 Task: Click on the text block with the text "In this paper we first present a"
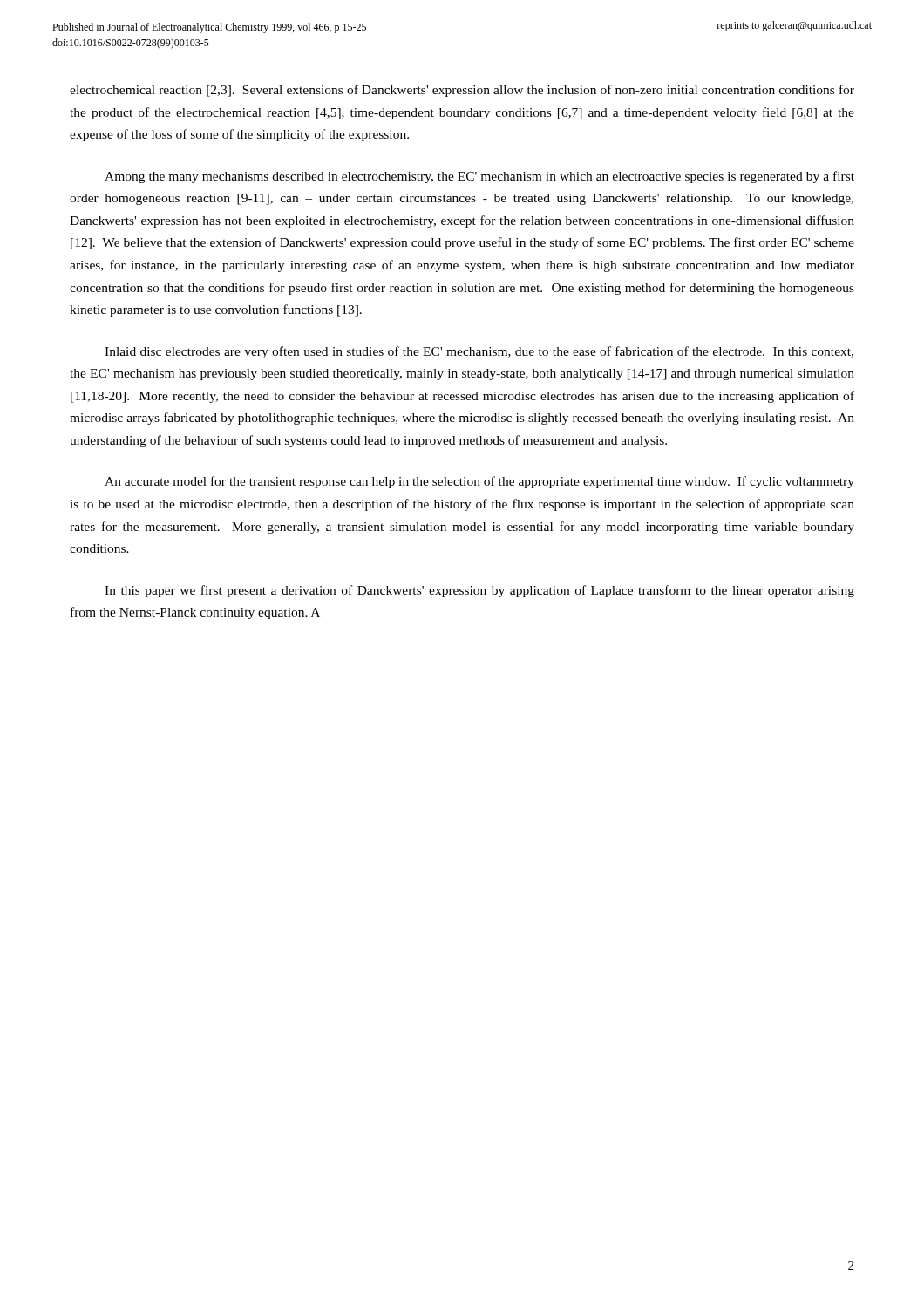pos(462,601)
